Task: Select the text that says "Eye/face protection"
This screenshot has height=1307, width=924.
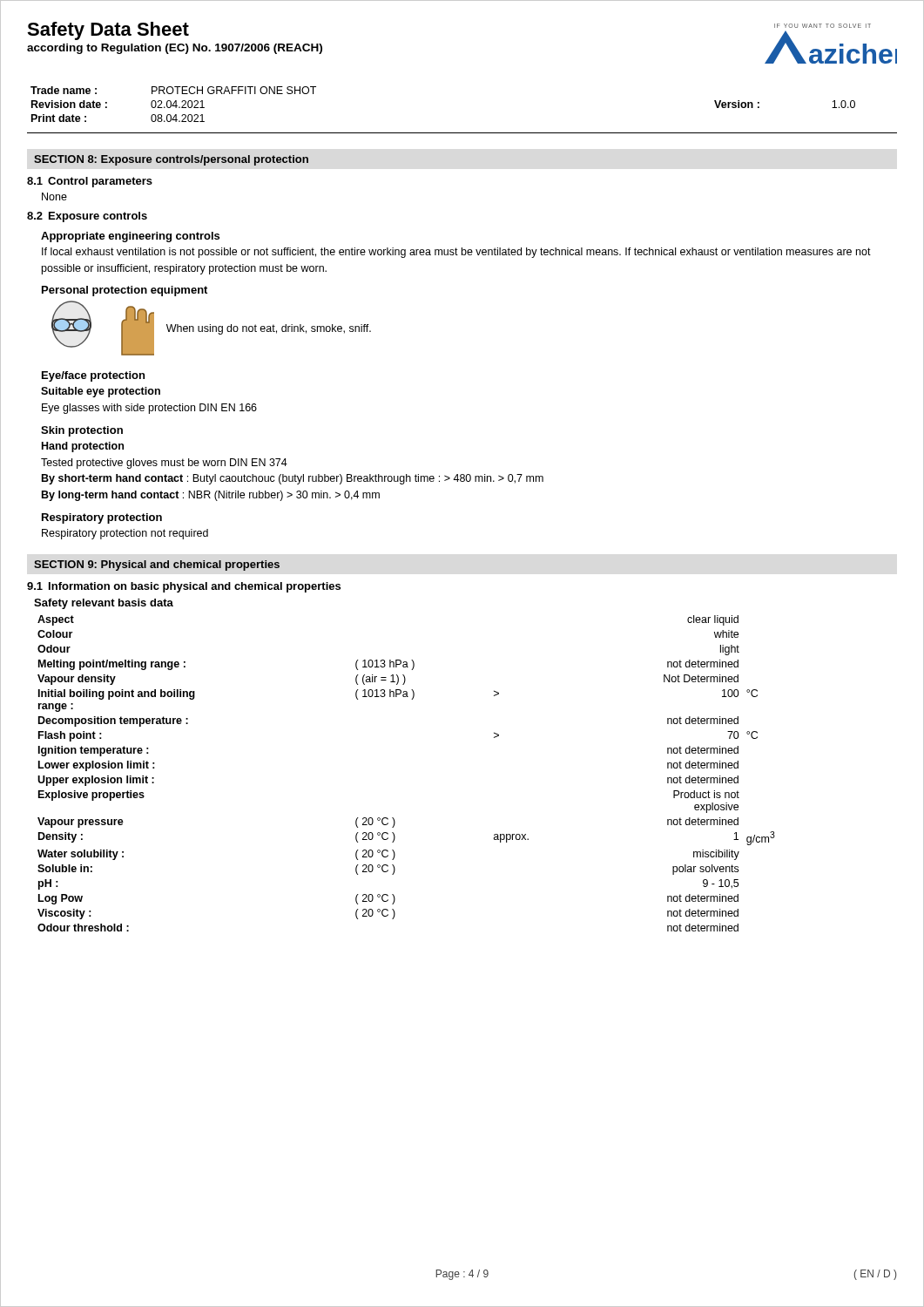Action: (x=93, y=375)
